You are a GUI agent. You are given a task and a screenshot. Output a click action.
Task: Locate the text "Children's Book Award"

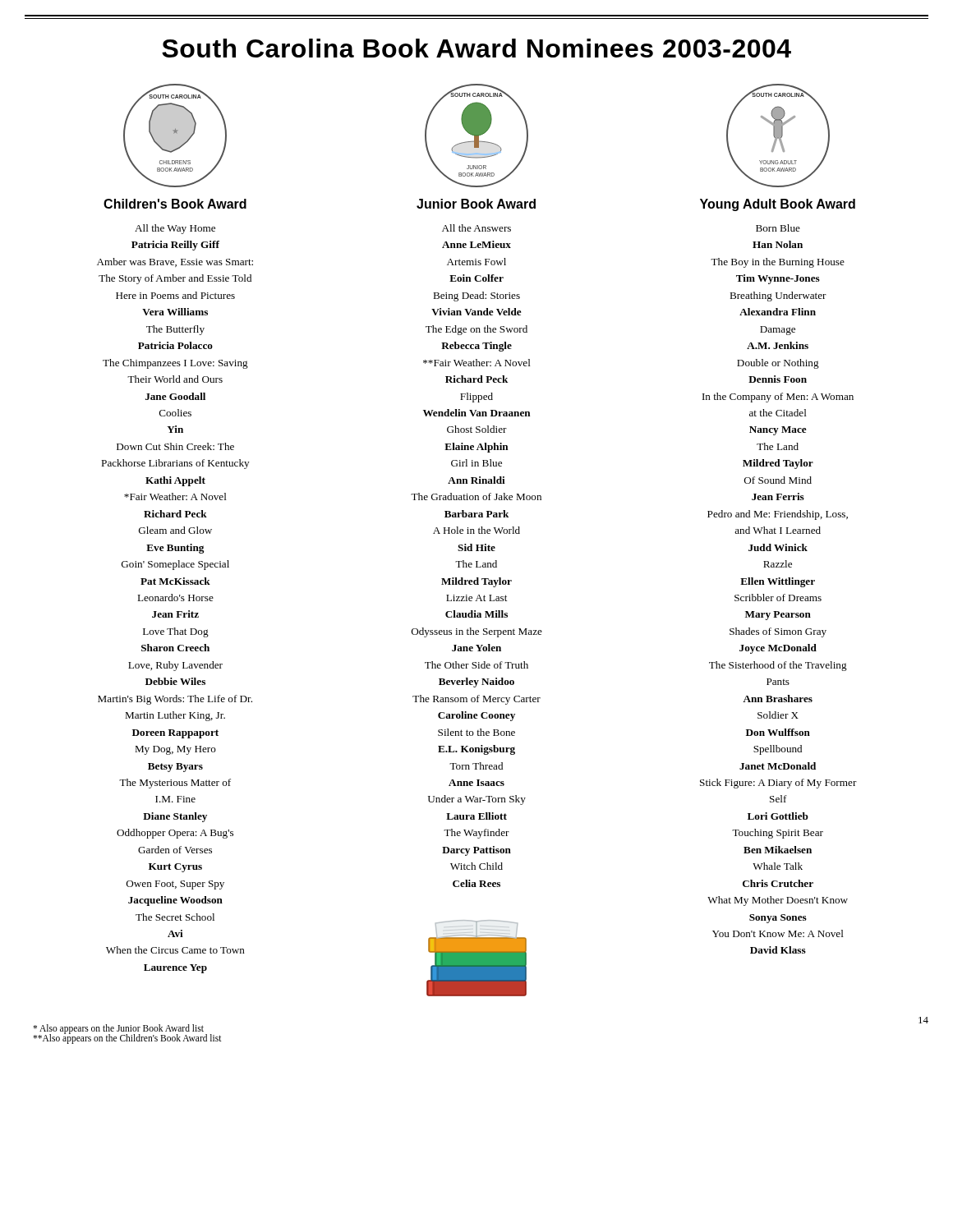[x=175, y=204]
